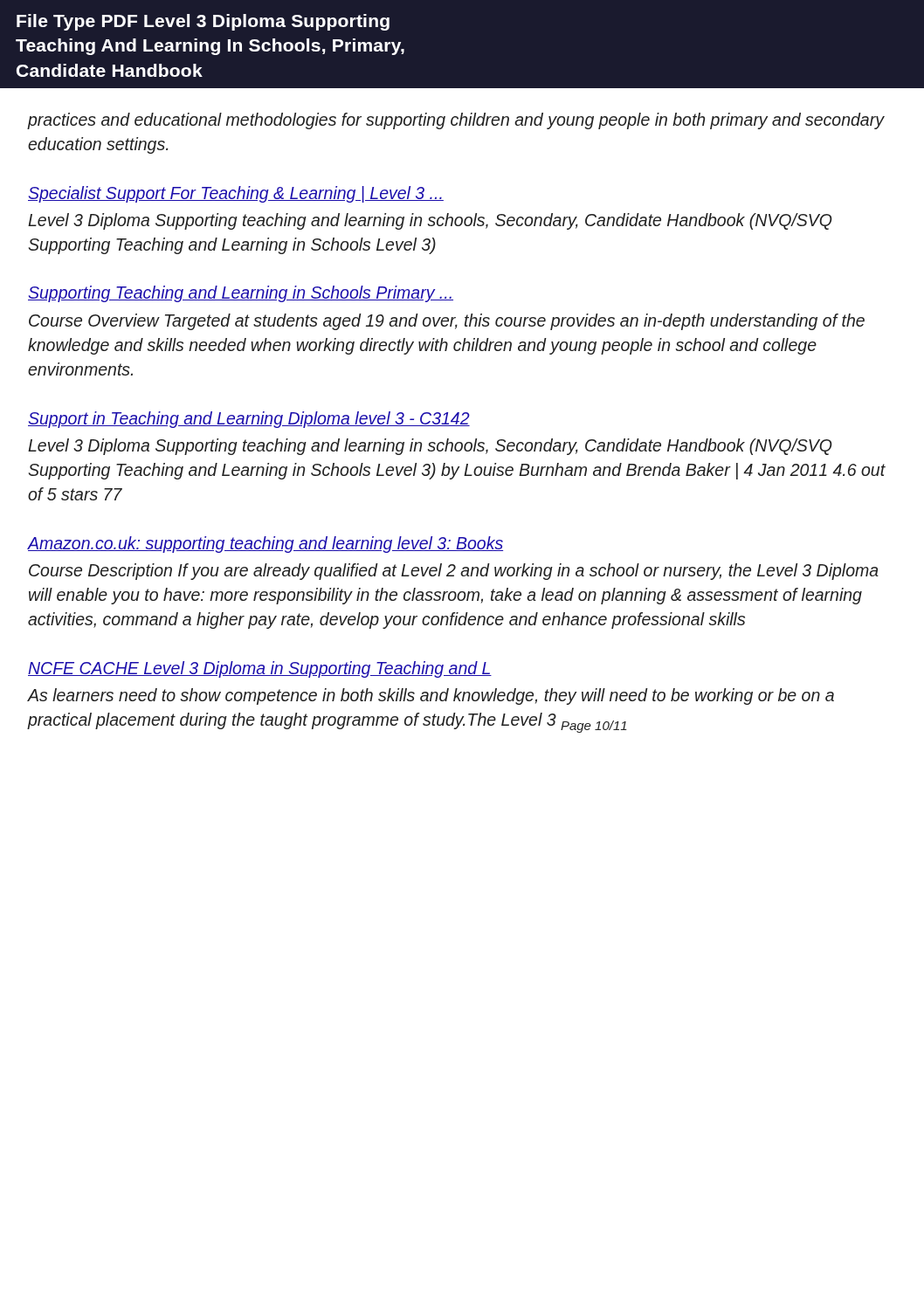The height and width of the screenshot is (1310, 924).
Task: Locate the text block with the text "Supporting Teaching and Learning in Schools Primary"
Action: (x=462, y=330)
